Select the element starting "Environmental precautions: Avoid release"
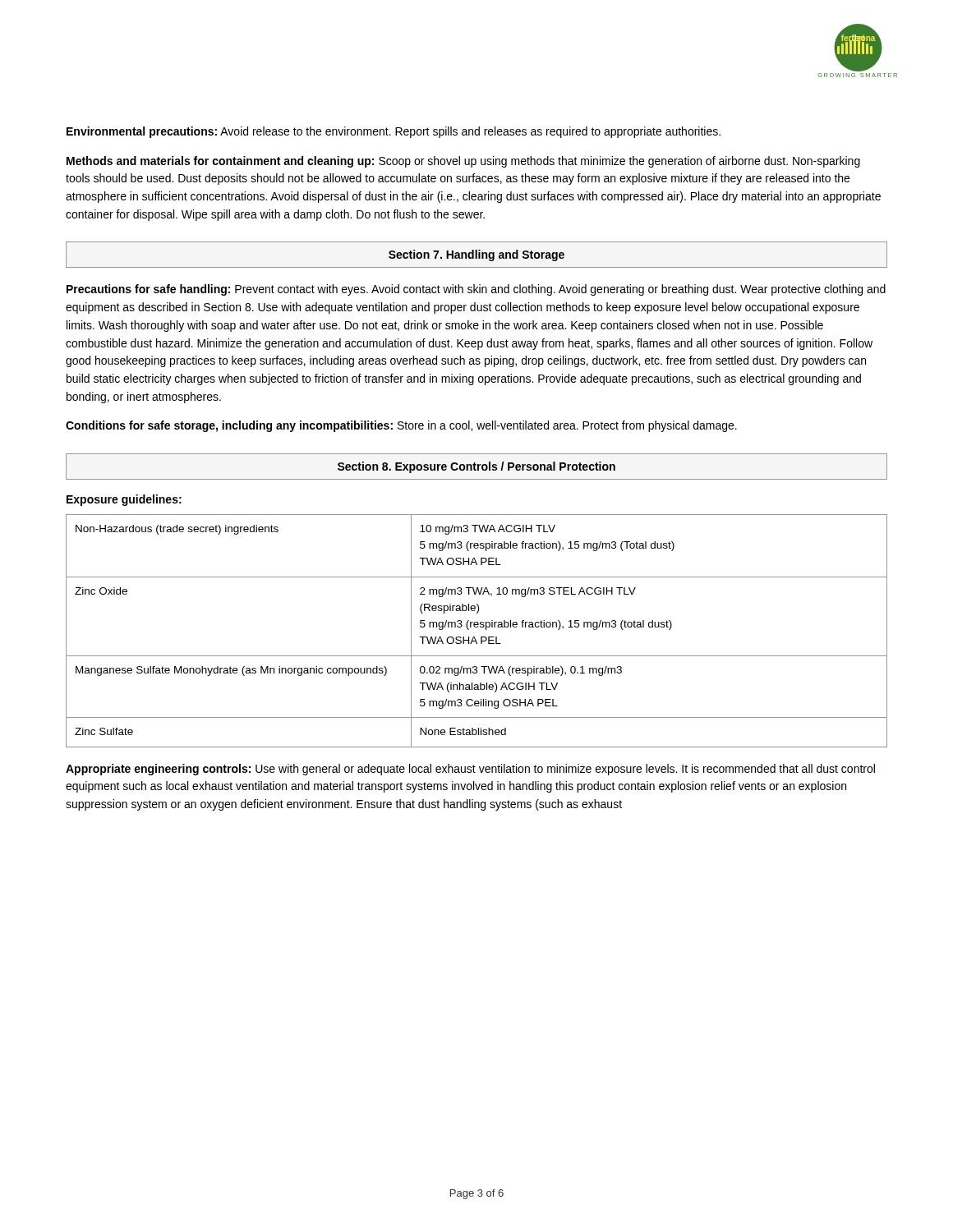 394,131
